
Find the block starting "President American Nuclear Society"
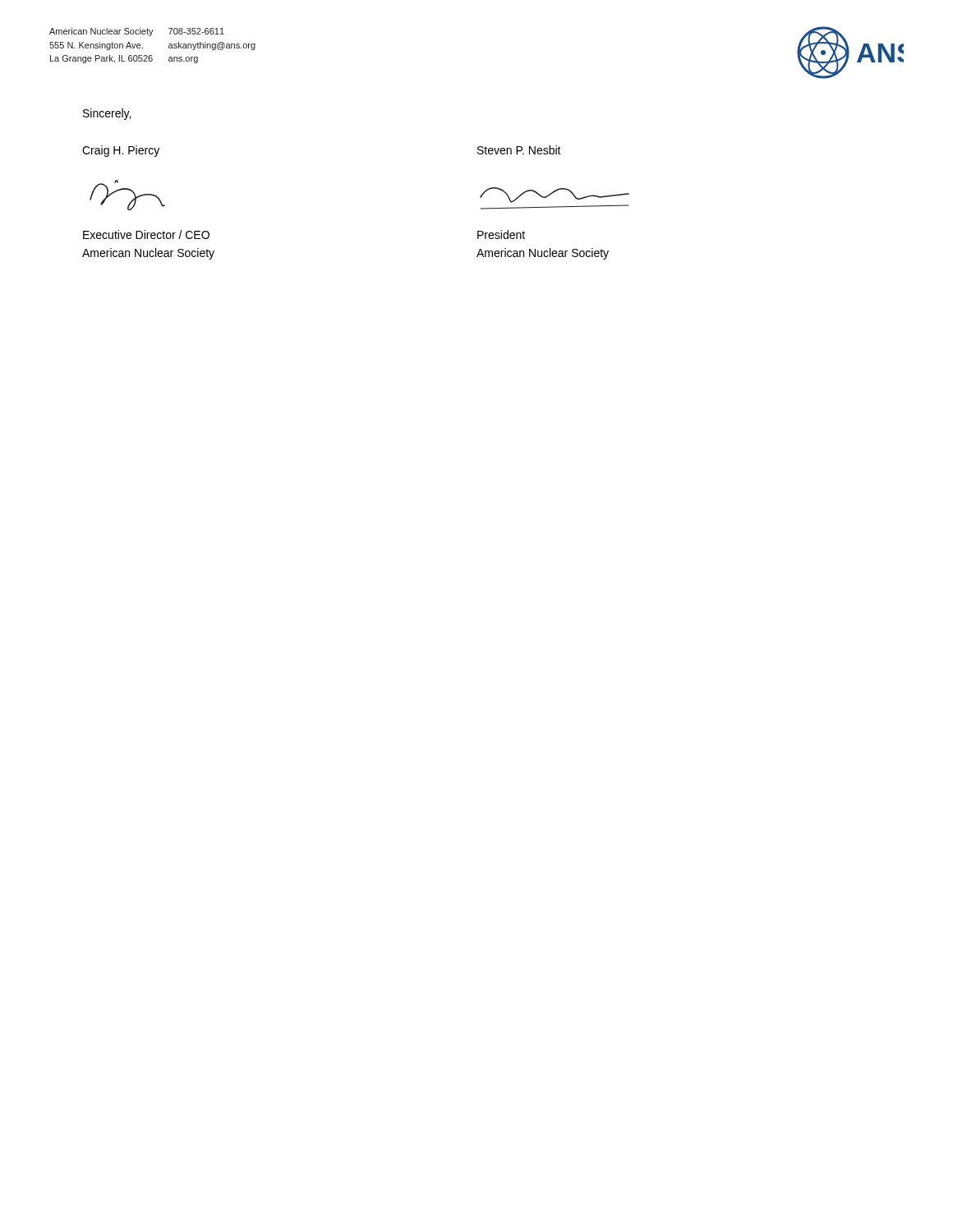[543, 244]
